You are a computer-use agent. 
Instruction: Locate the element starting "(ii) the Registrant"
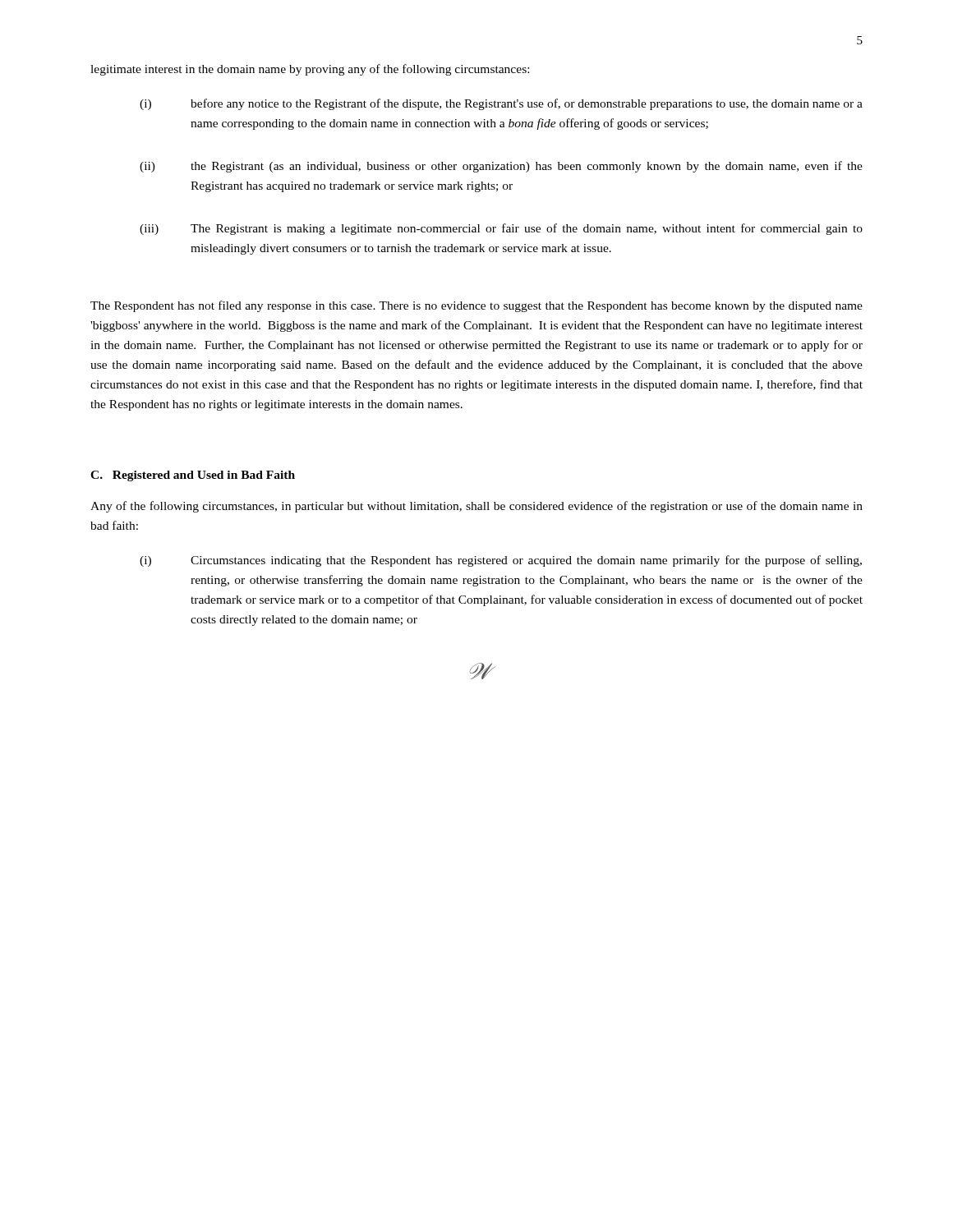(501, 176)
